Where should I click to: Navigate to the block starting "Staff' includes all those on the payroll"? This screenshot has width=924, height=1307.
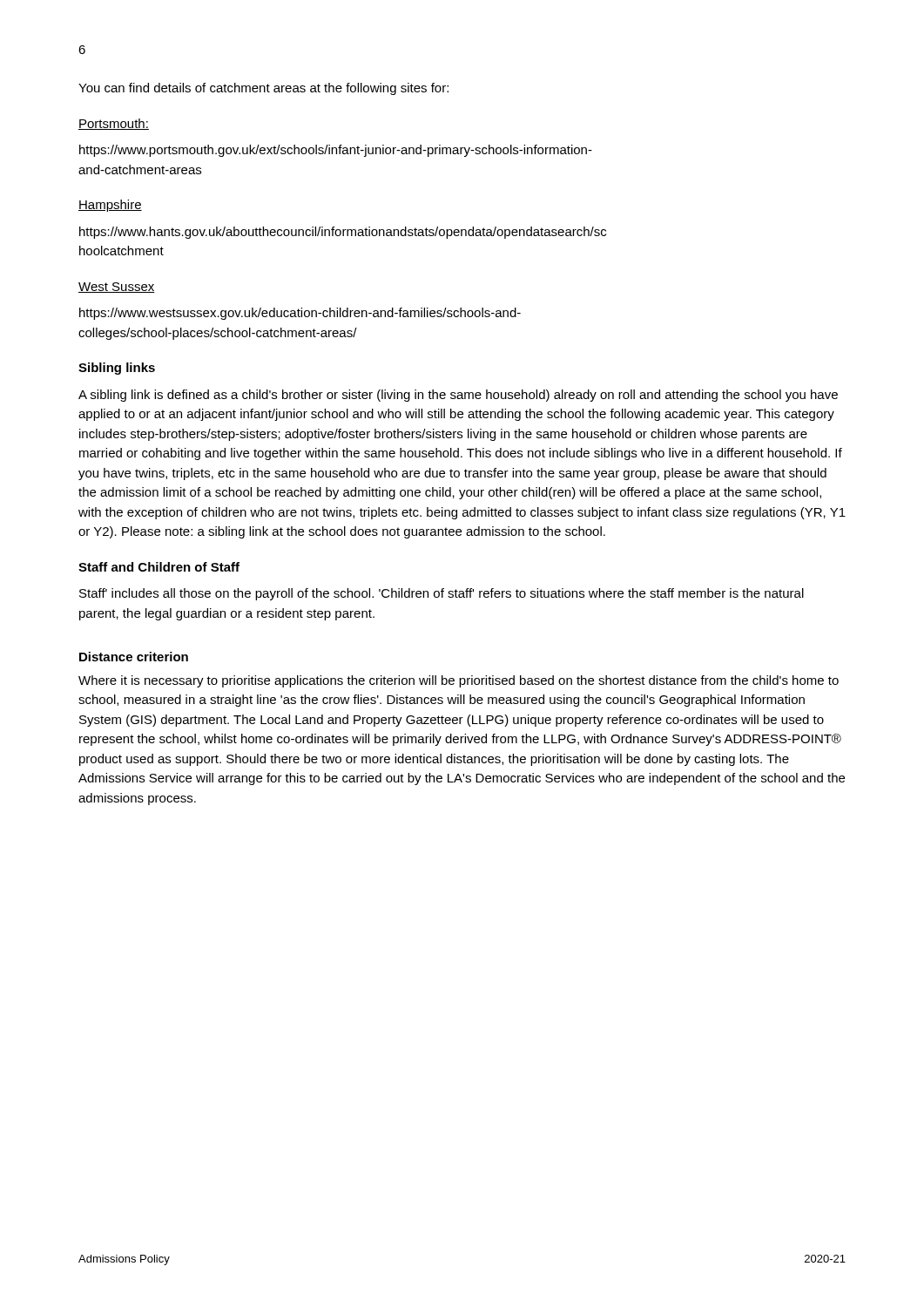pos(441,603)
